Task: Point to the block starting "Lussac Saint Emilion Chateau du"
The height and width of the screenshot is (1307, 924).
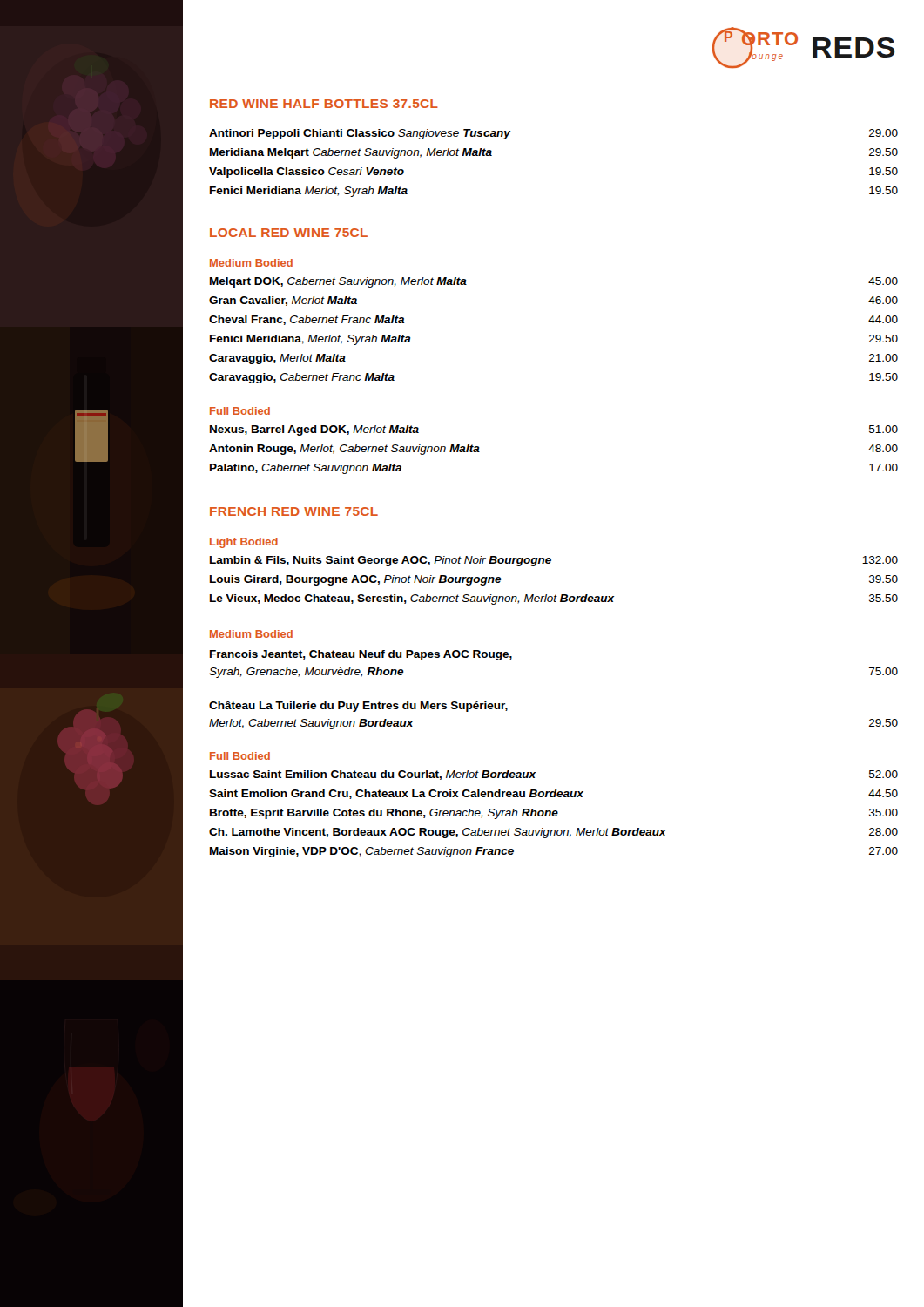Action: pyautogui.click(x=383, y=774)
